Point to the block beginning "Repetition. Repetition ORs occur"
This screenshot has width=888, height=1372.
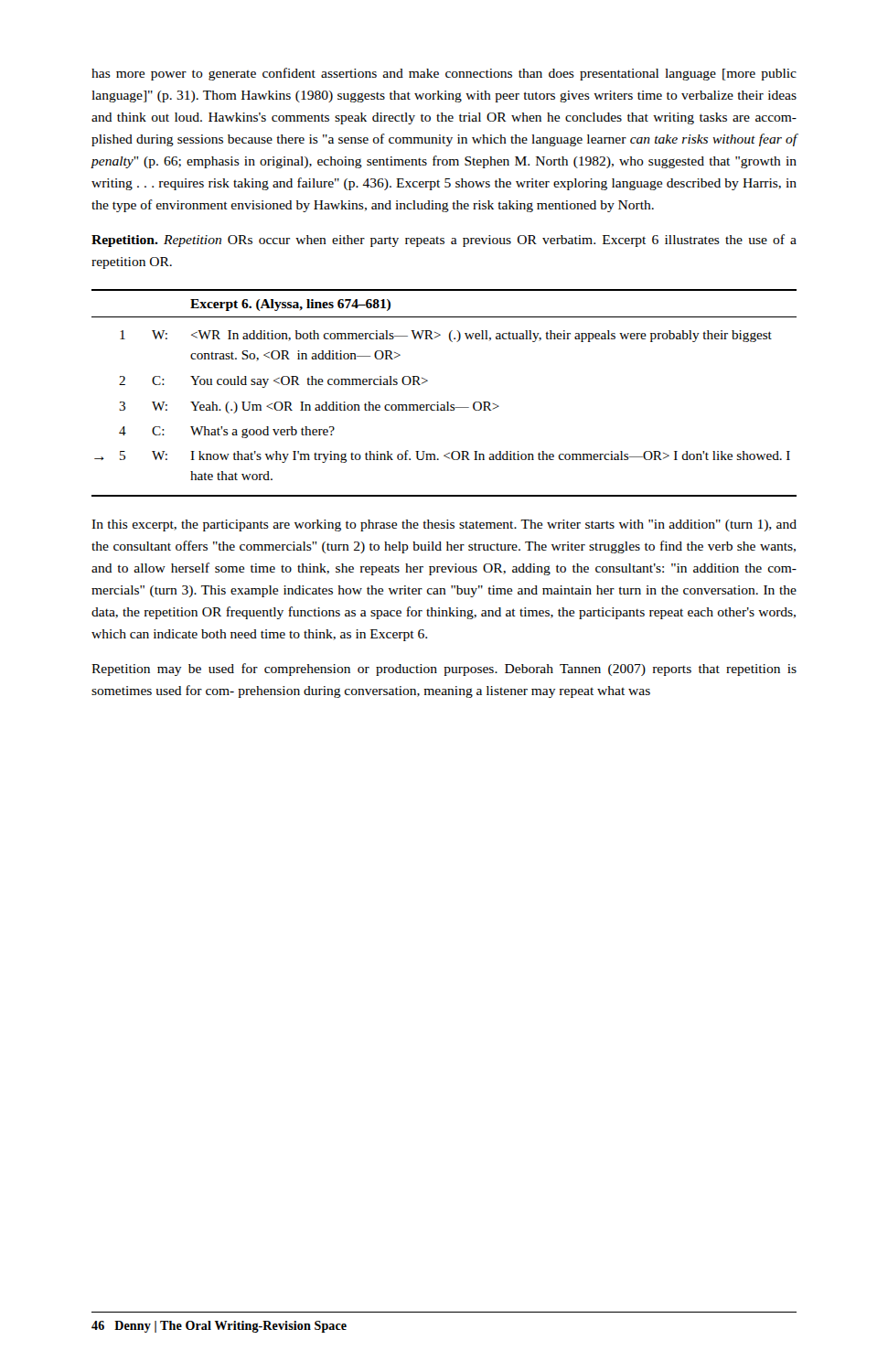(x=444, y=251)
